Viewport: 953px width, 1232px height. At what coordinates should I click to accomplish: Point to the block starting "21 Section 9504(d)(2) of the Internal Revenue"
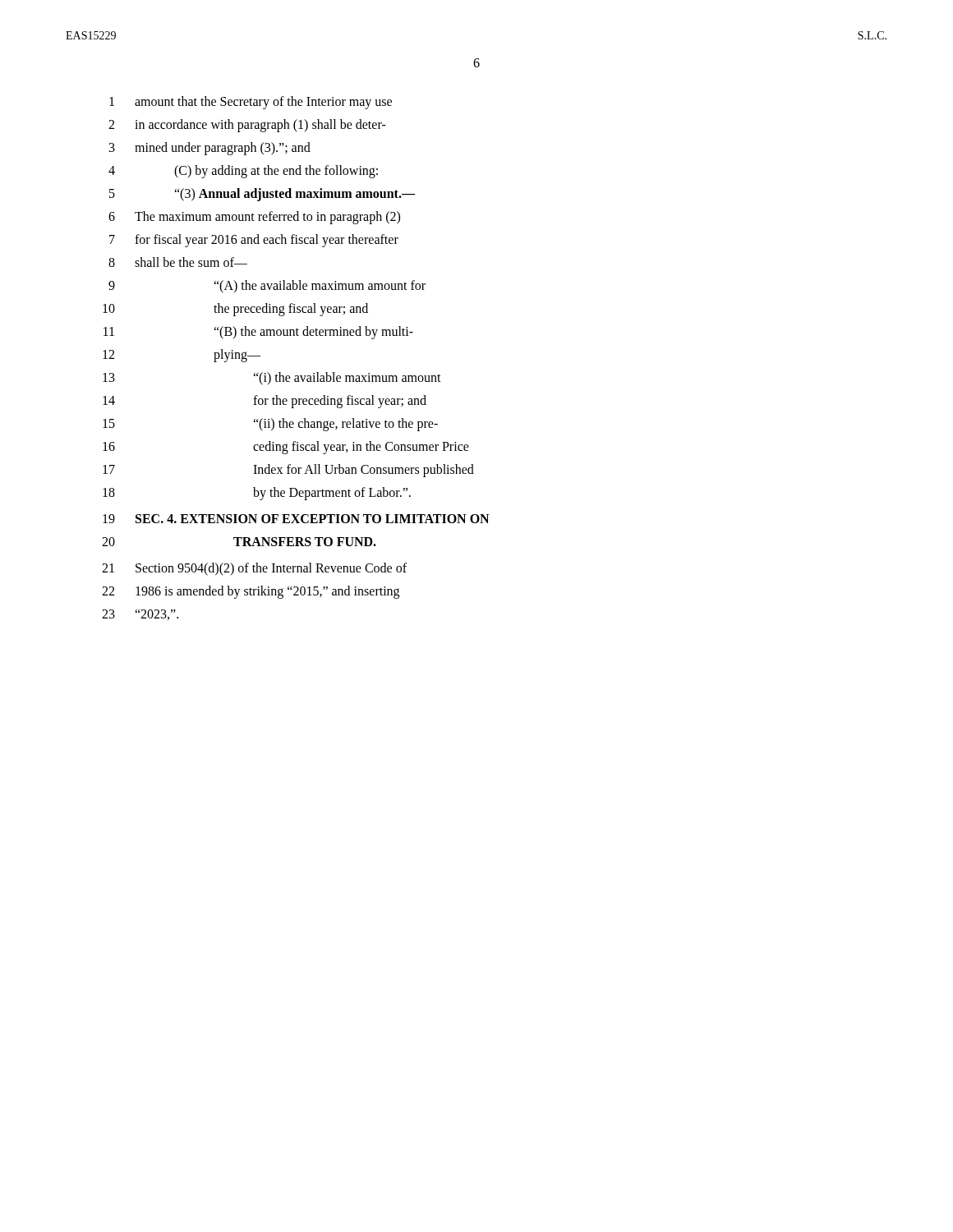tap(254, 569)
